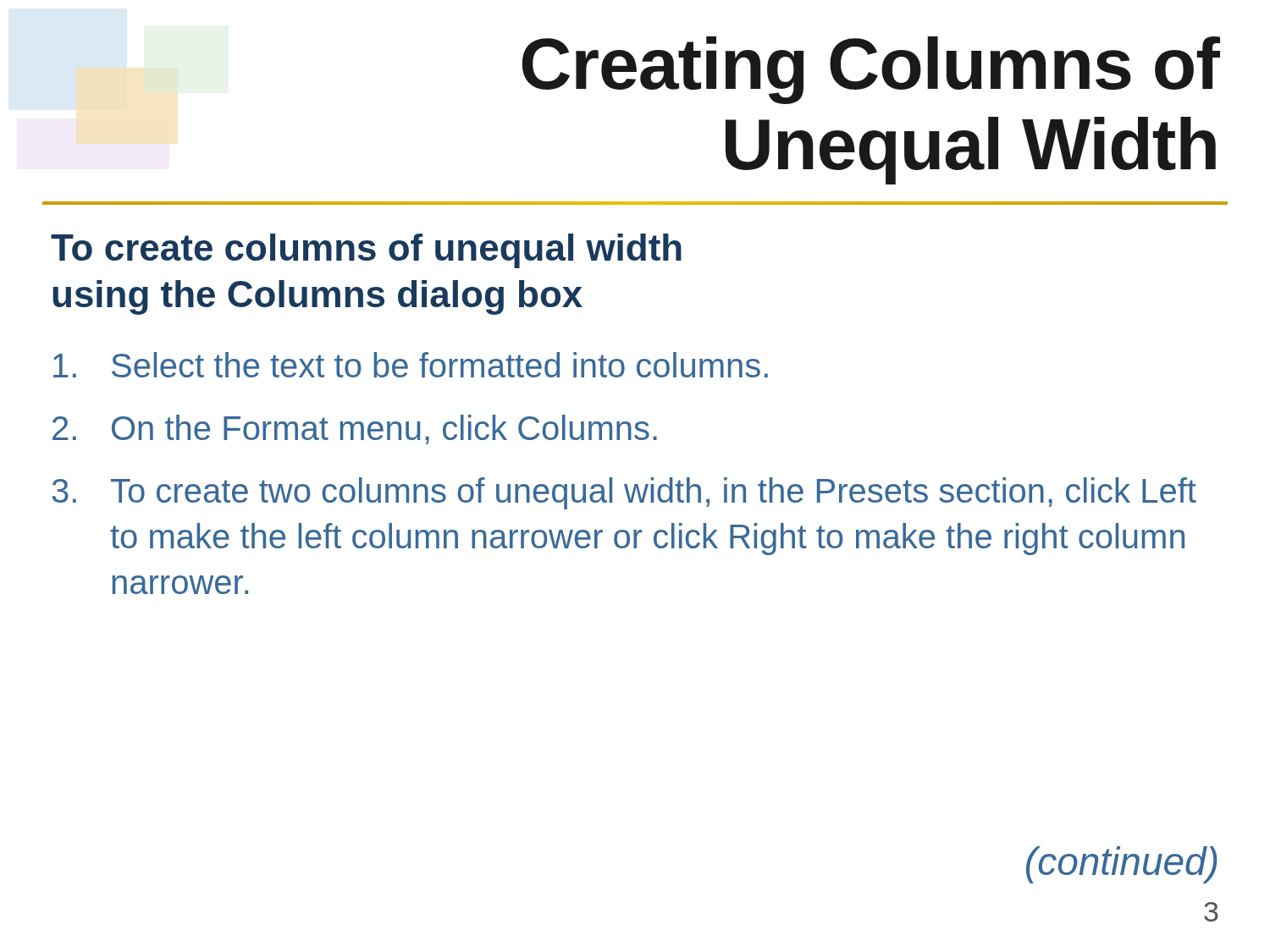Find the section header containing "To create columns of unequal widthusing the"

(367, 271)
